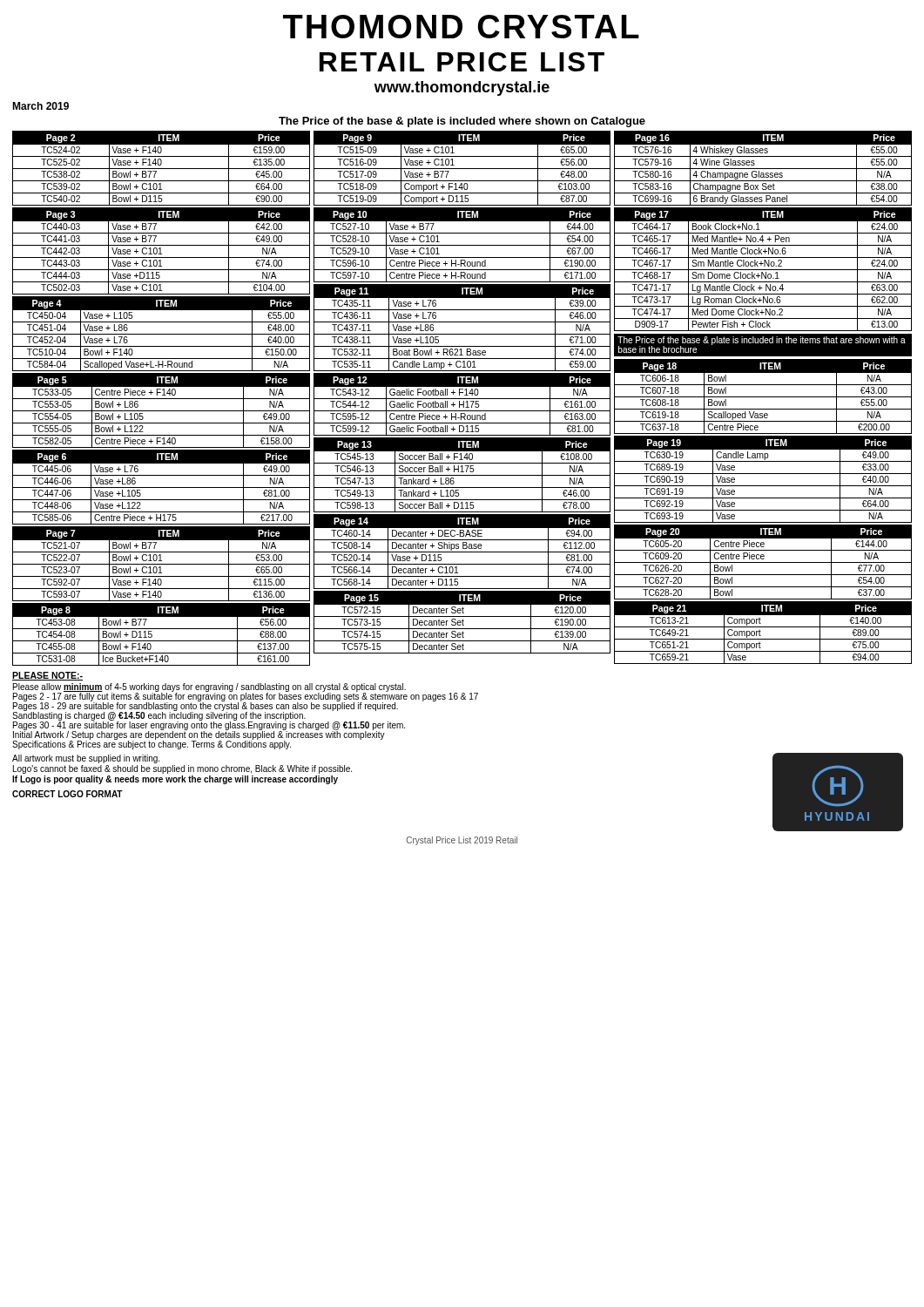The height and width of the screenshot is (1307, 924).
Task: Find the table that mentions "Page 2ITEMPrice TC524-02Vase + F140€159.00"
Action: pyautogui.click(x=161, y=168)
